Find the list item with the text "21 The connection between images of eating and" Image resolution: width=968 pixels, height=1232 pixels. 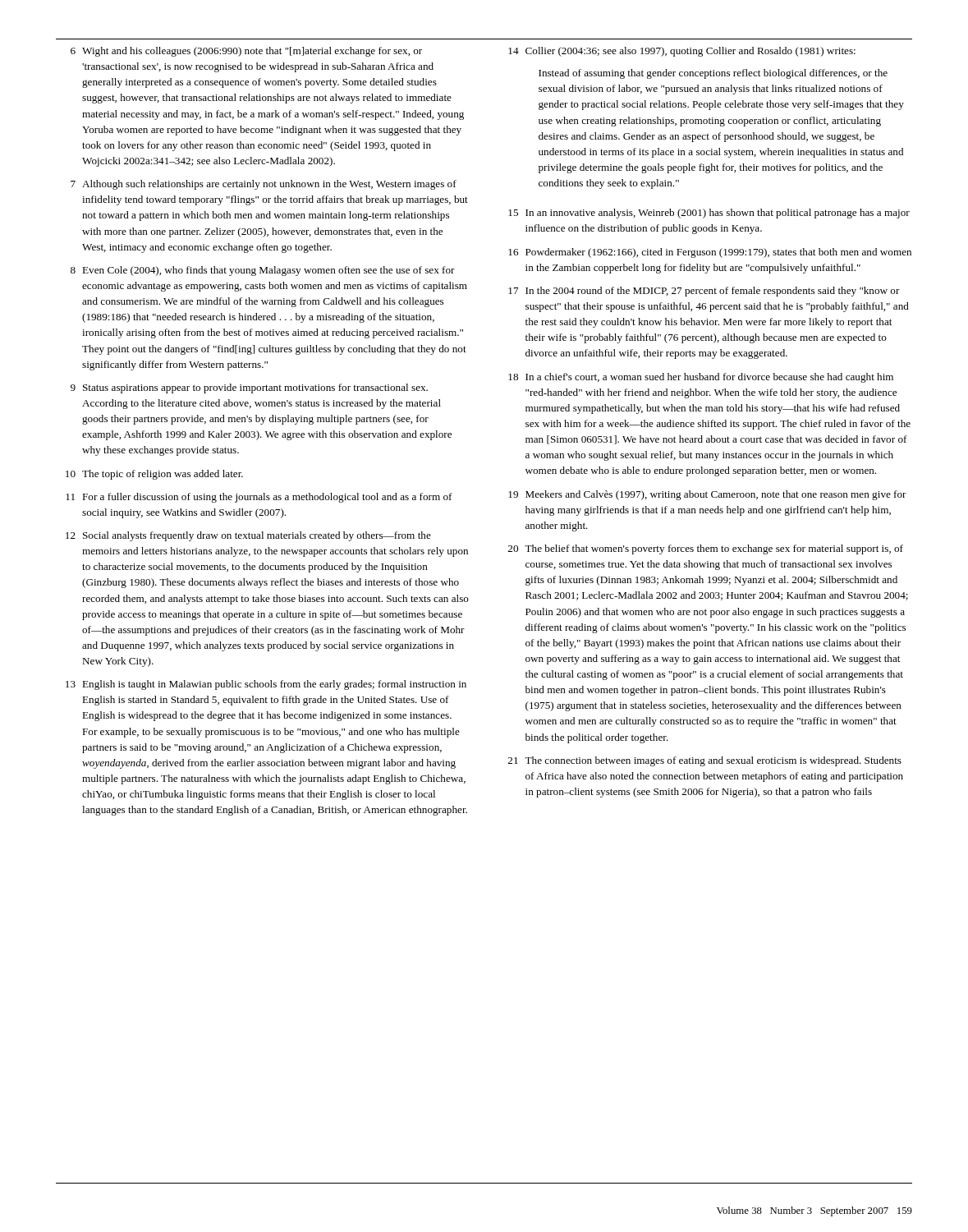pos(705,776)
